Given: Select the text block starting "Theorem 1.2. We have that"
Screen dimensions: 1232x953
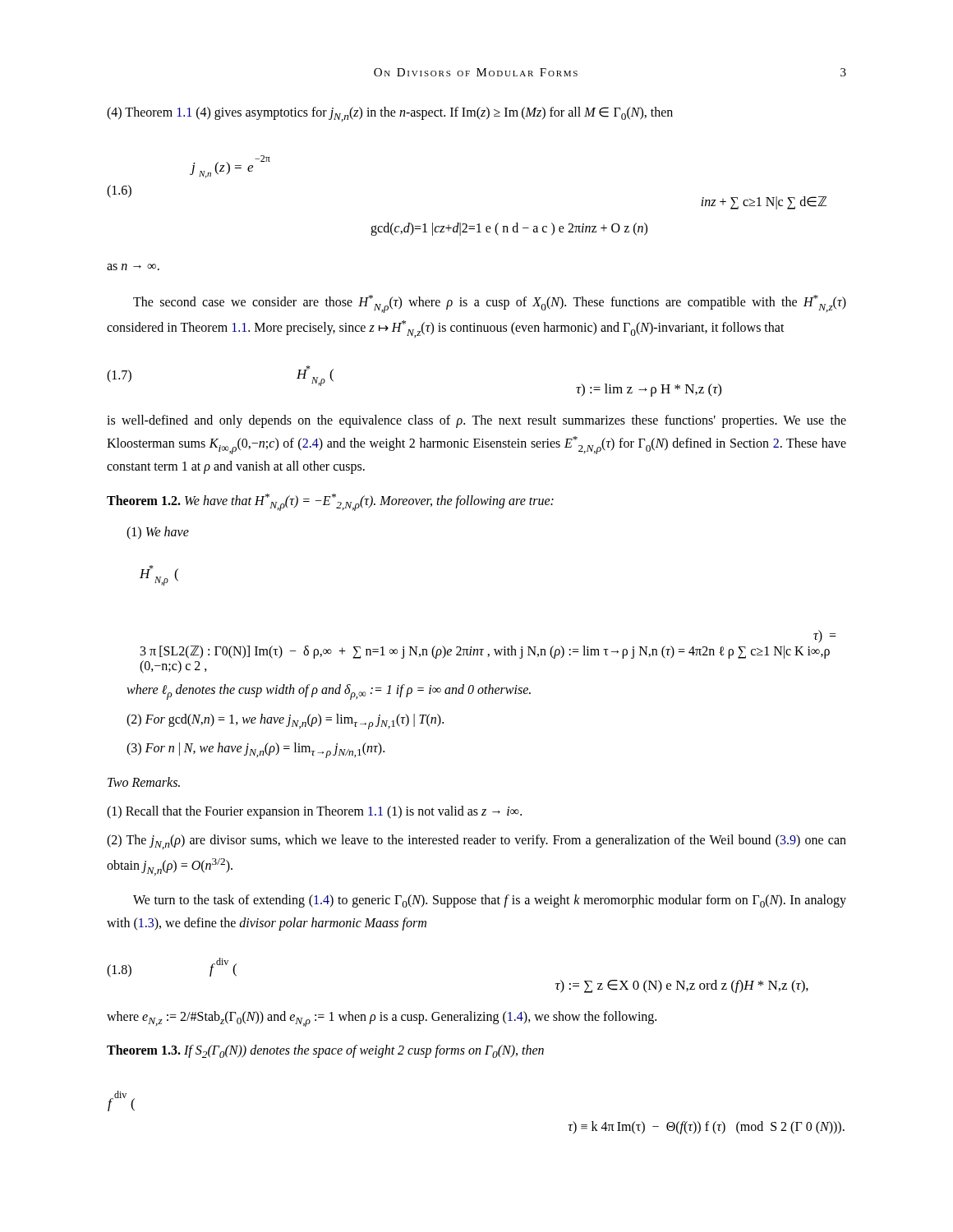Looking at the screenshot, I should click(331, 501).
